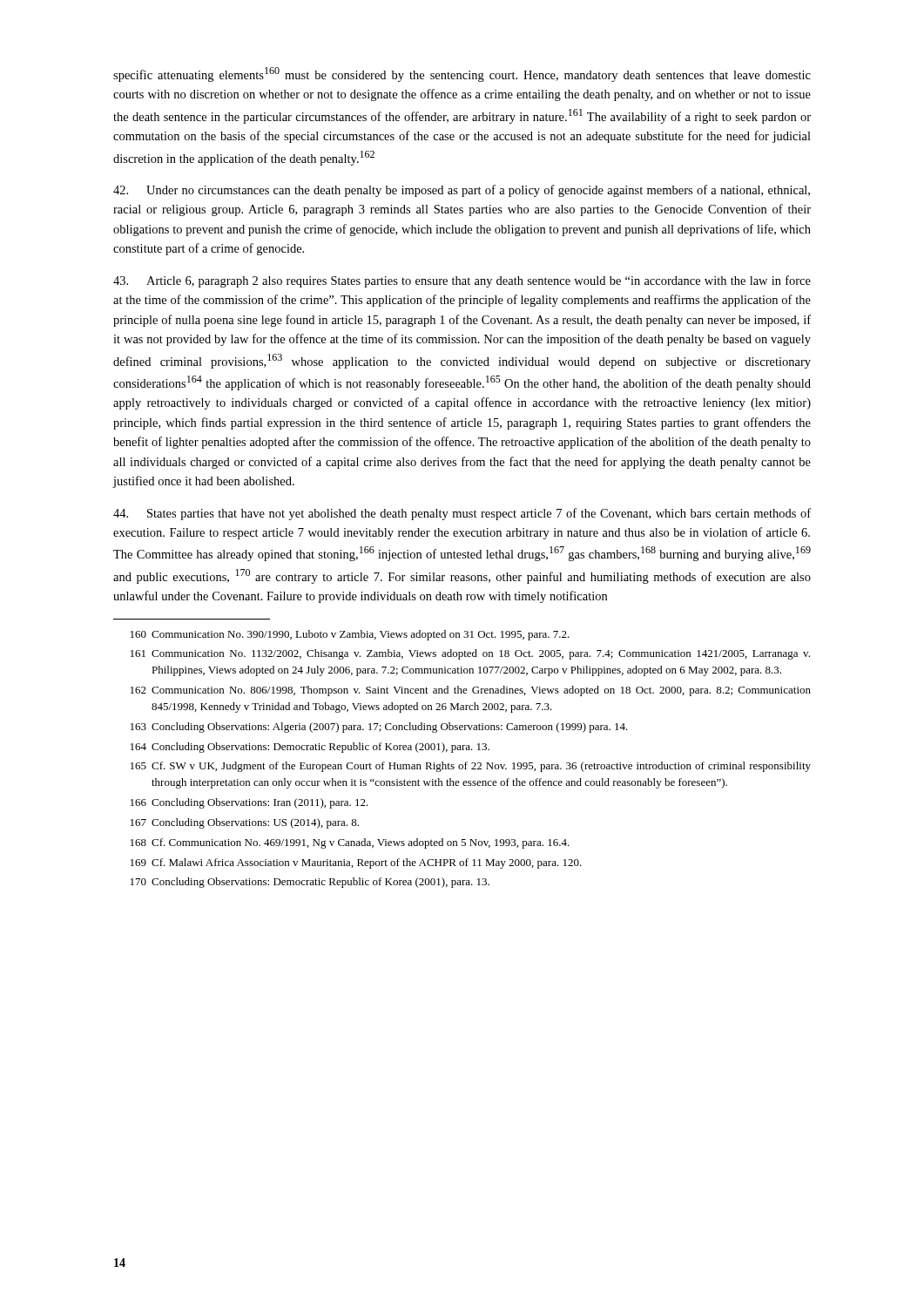924x1307 pixels.
Task: Where is the passage that starts "specific attenuating elements160 must"?
Action: tap(462, 115)
